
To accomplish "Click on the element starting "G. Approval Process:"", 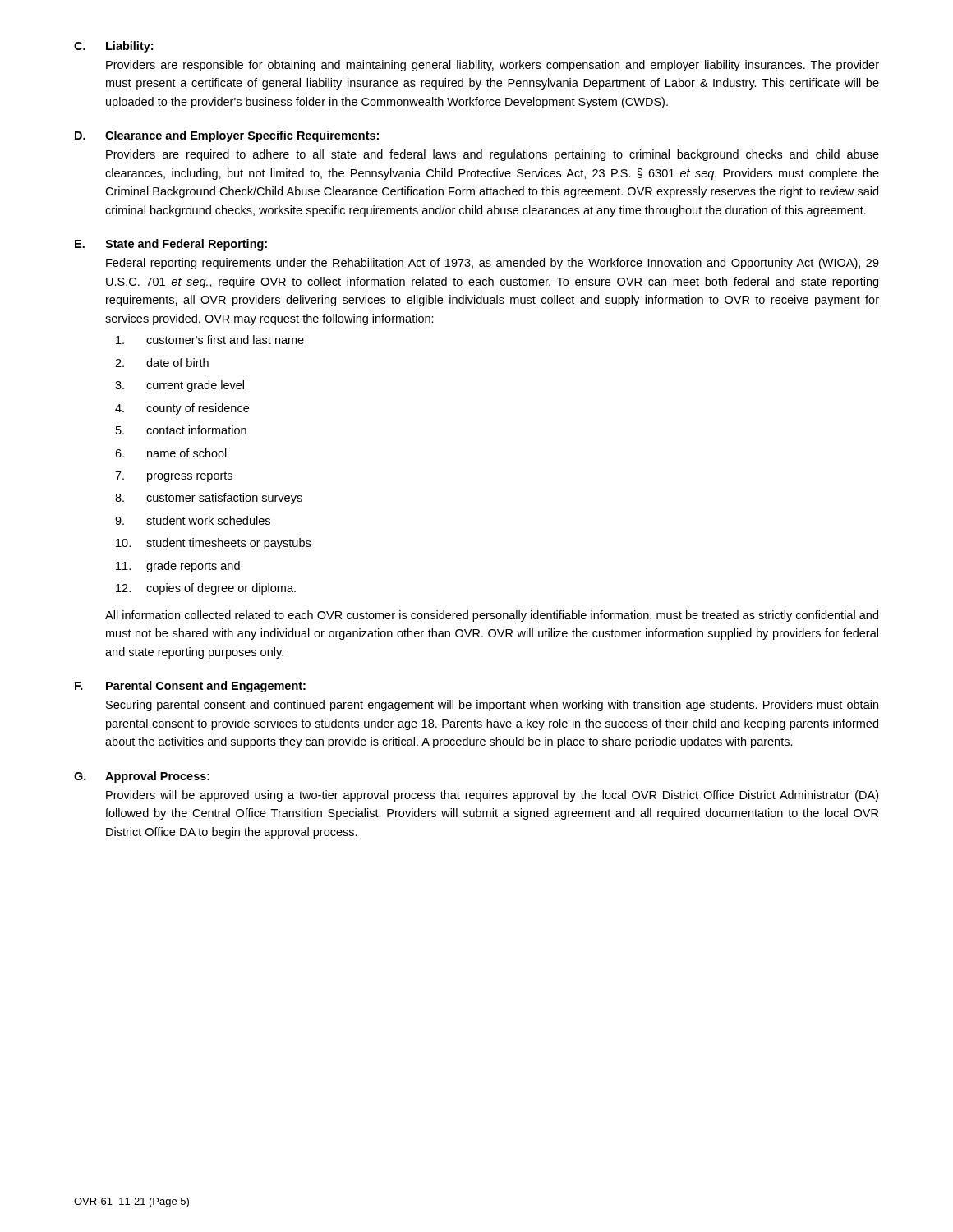I will (x=476, y=805).
